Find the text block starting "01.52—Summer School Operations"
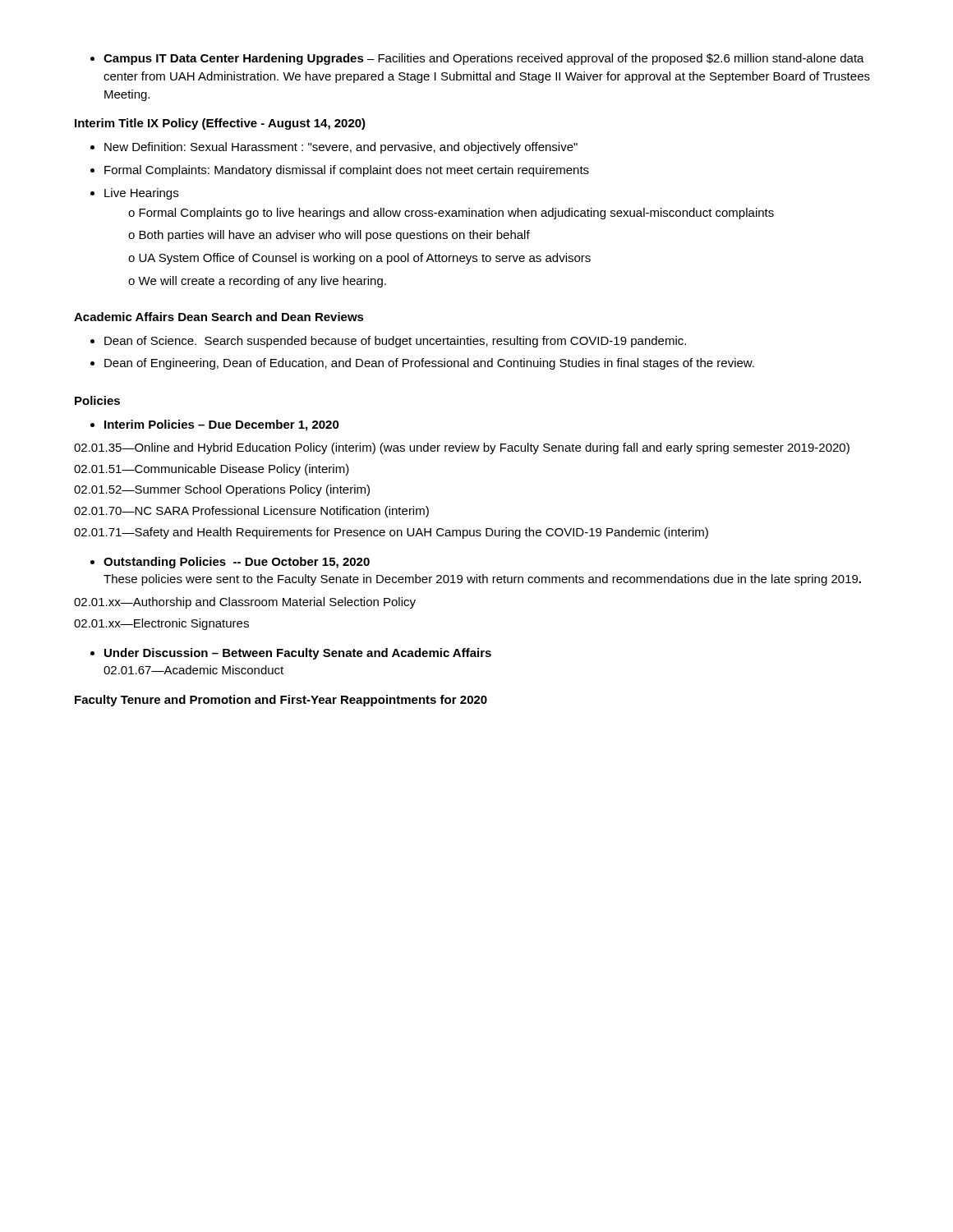This screenshot has width=953, height=1232. coord(222,489)
